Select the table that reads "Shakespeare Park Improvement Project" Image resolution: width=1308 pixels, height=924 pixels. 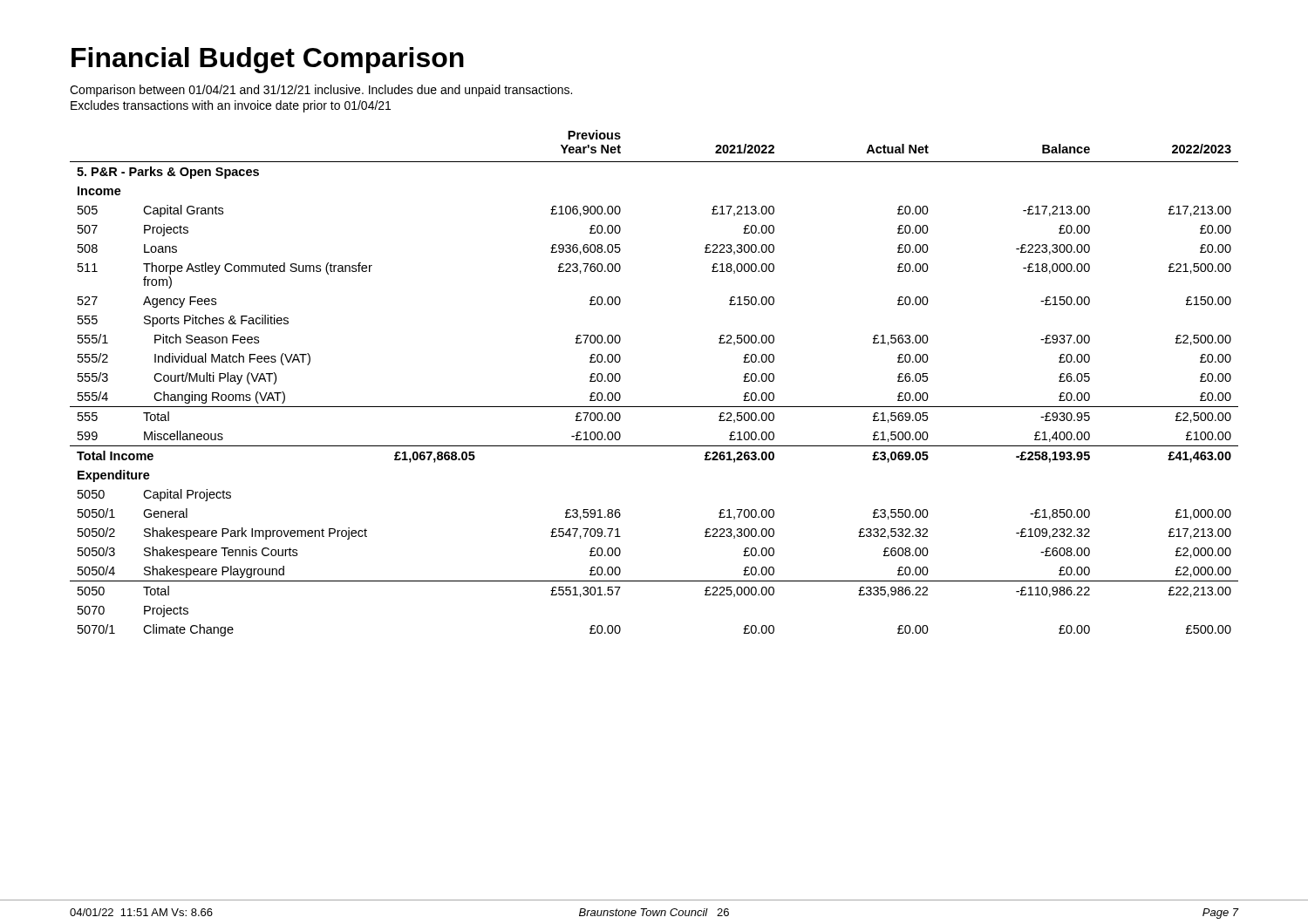pyautogui.click(x=654, y=382)
